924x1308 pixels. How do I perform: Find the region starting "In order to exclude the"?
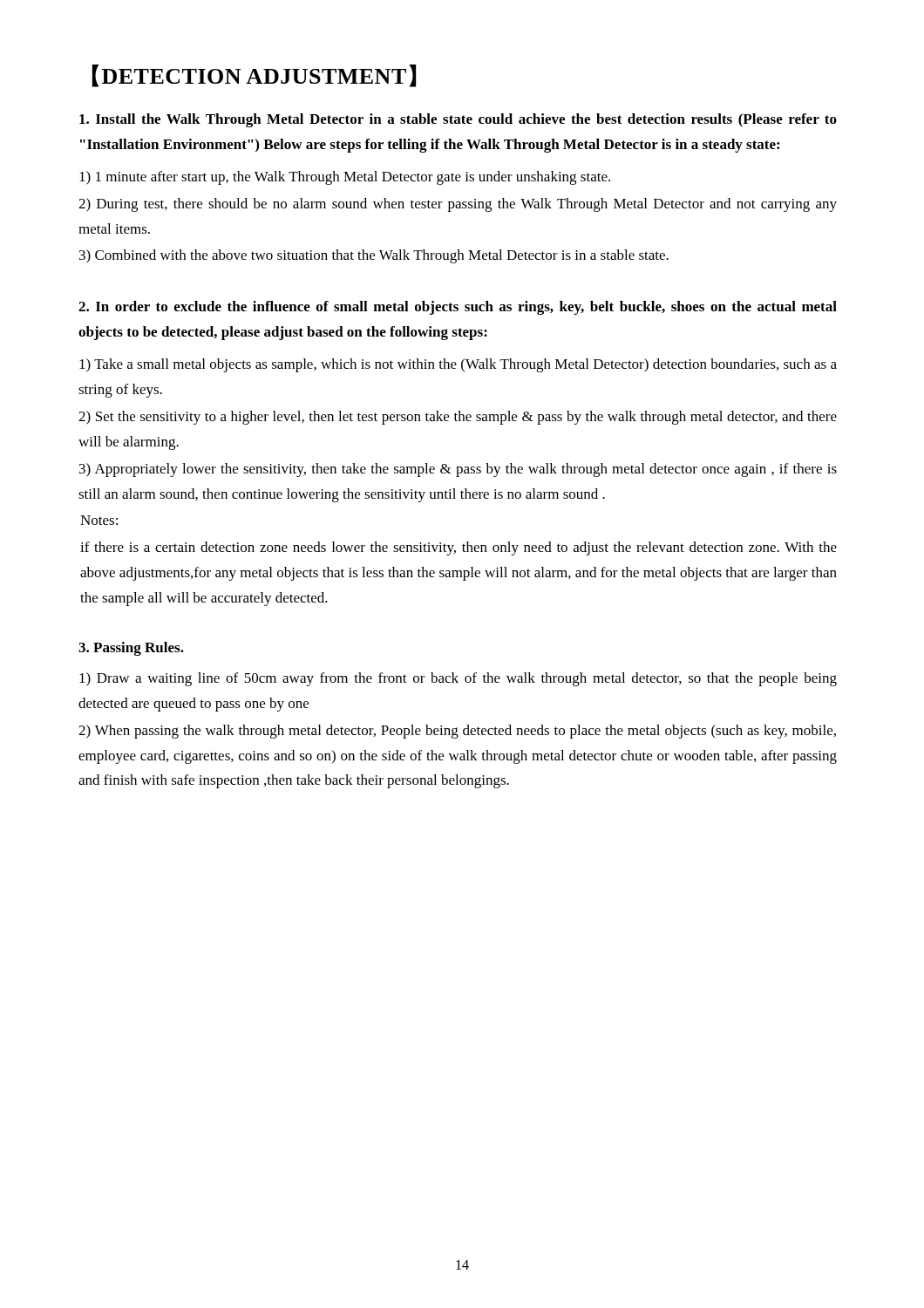[x=458, y=319]
